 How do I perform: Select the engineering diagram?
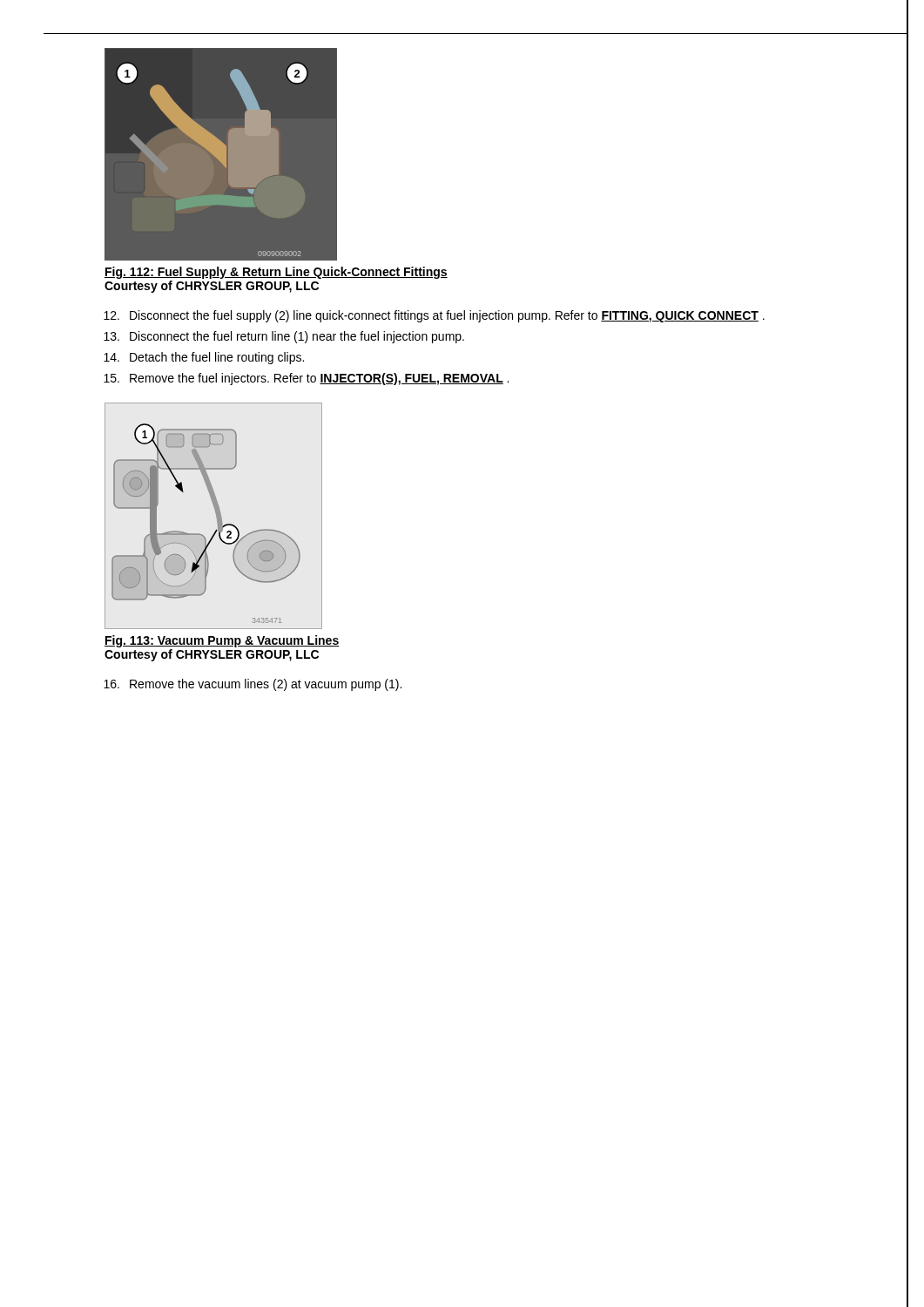point(492,516)
